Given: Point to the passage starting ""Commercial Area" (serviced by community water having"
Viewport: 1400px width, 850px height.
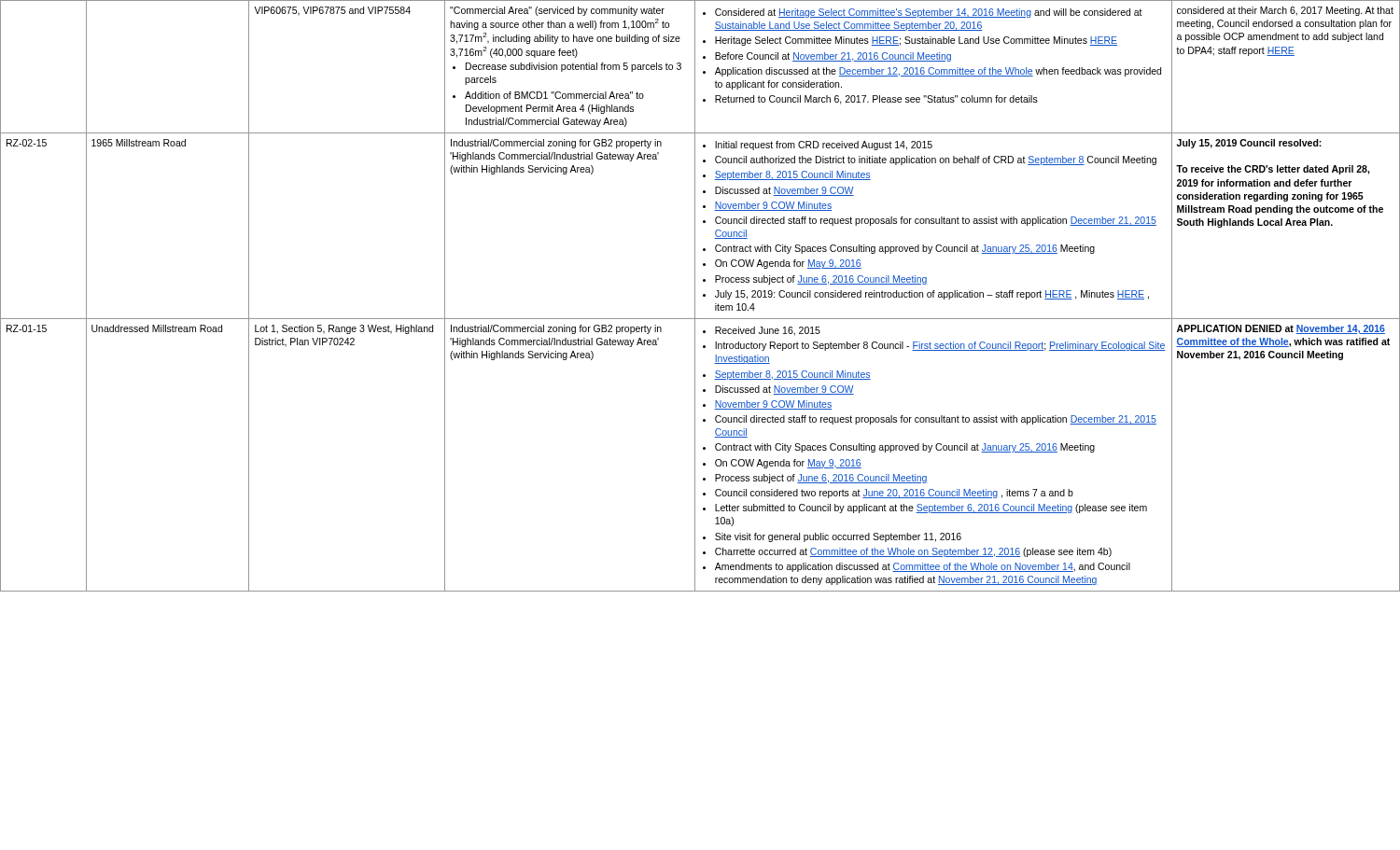Looking at the screenshot, I should point(570,66).
